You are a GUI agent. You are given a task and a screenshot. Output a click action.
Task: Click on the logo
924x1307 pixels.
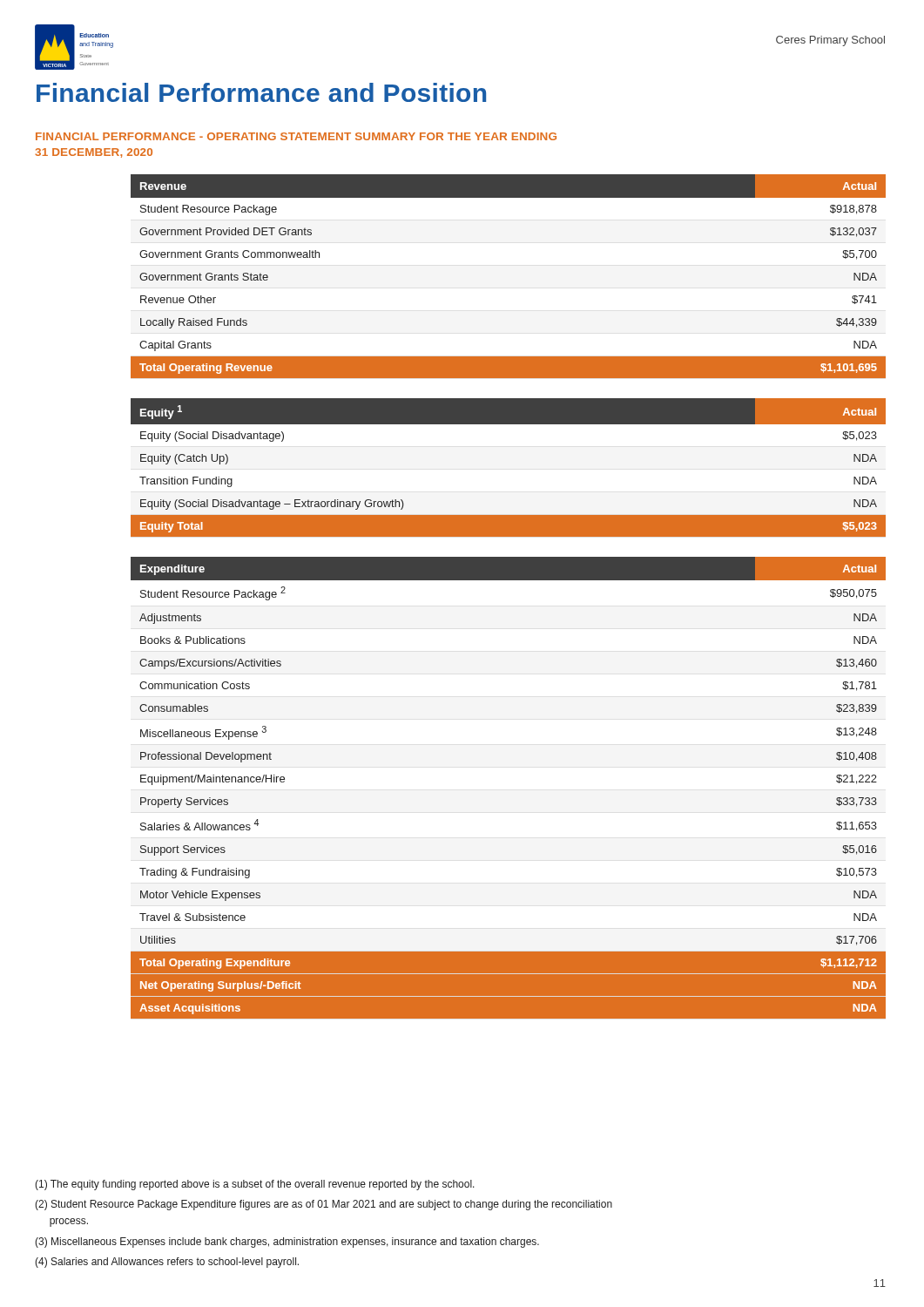tap(74, 47)
